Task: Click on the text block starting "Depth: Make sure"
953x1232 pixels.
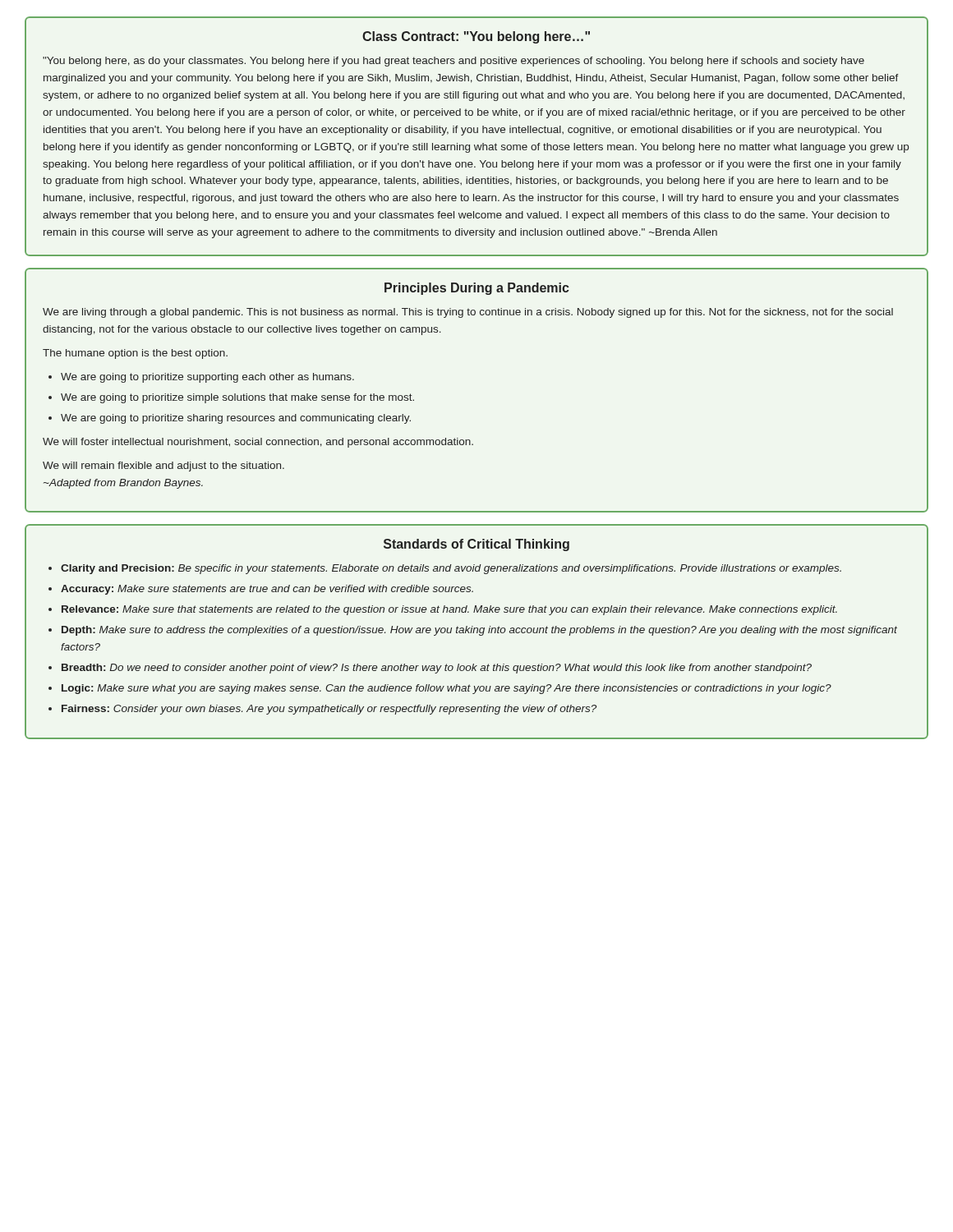Action: click(479, 638)
